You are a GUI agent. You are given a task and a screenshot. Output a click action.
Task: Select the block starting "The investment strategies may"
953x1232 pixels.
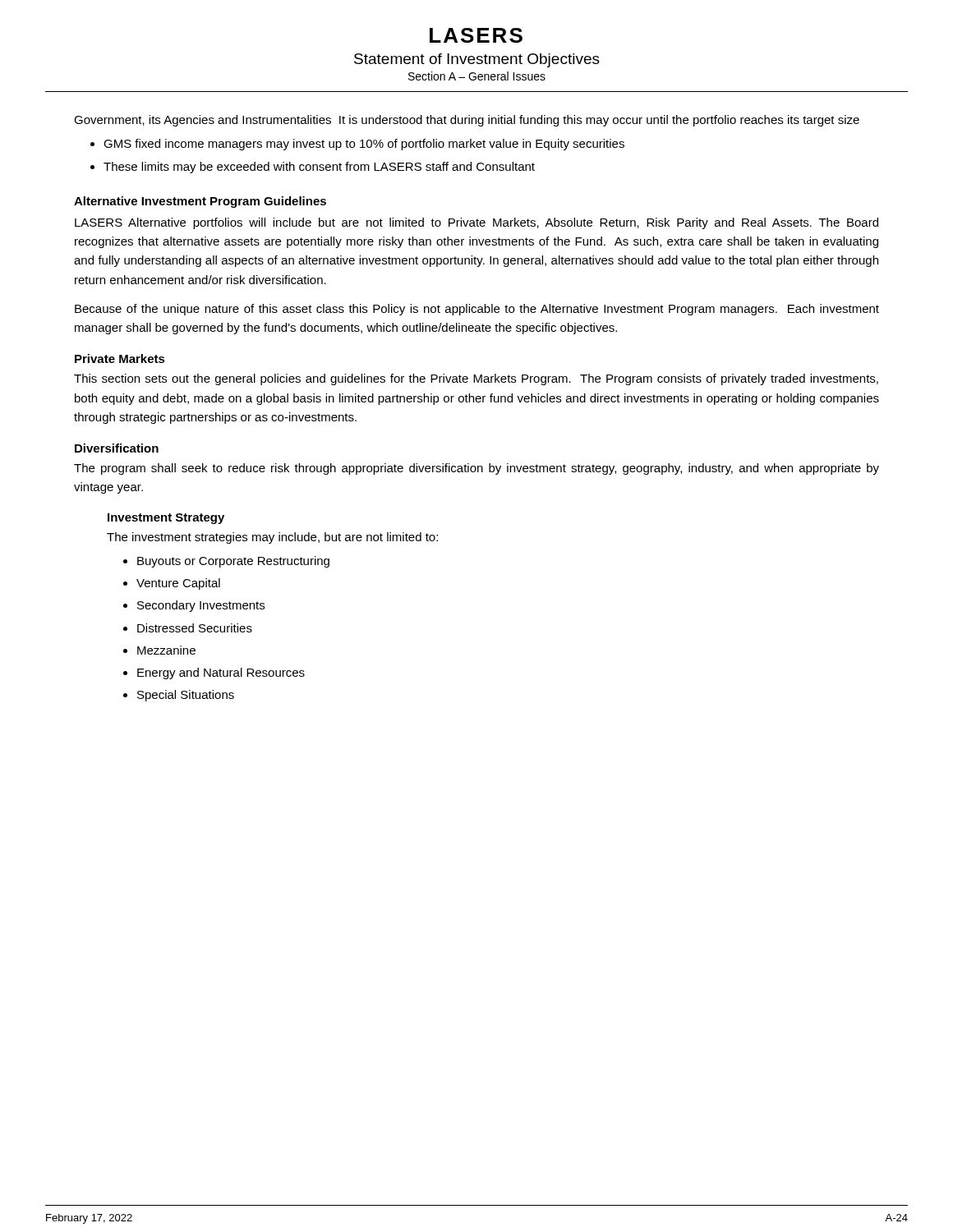pos(273,536)
